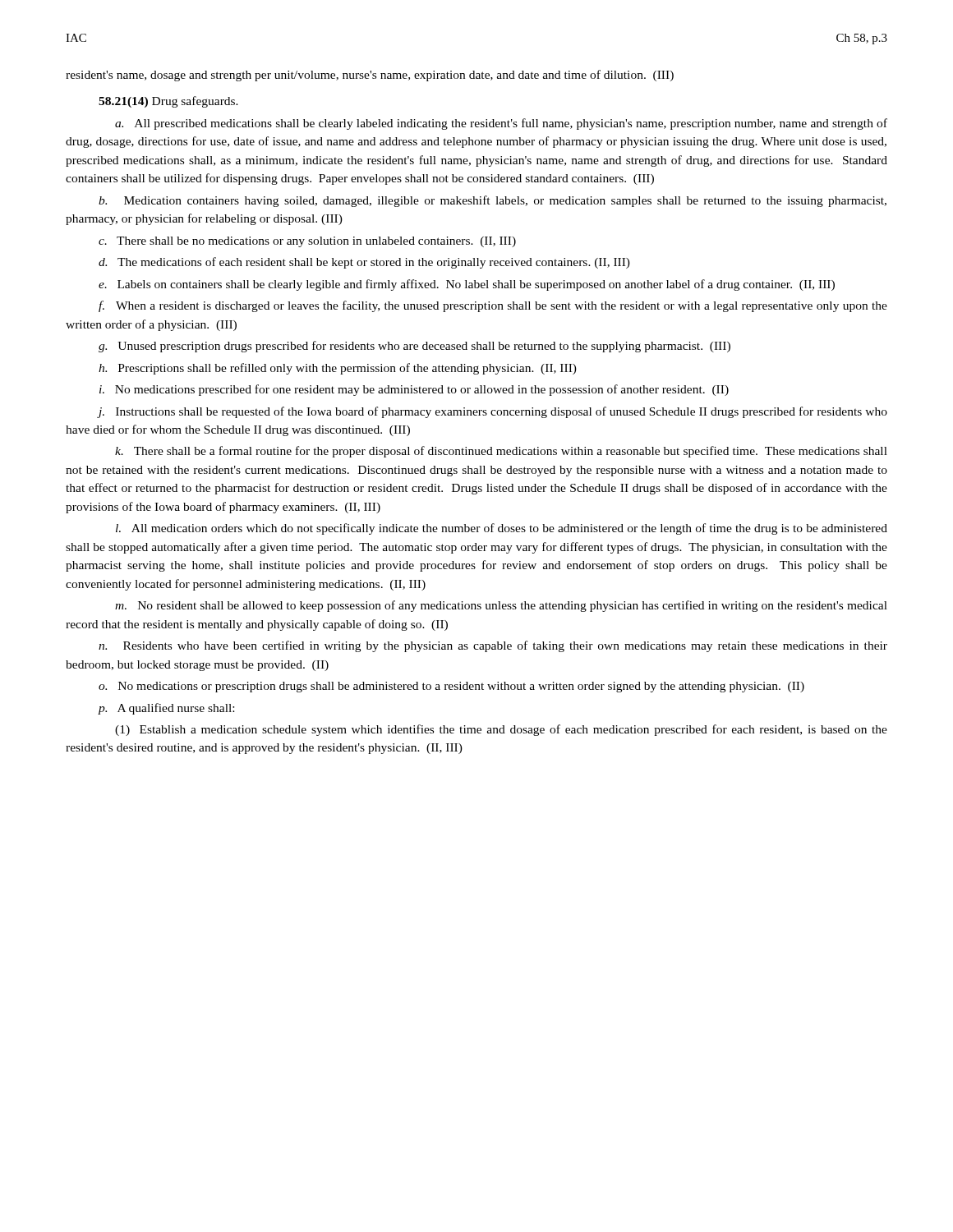Find "58.21(14) Drug safeguards." on this page

(169, 101)
